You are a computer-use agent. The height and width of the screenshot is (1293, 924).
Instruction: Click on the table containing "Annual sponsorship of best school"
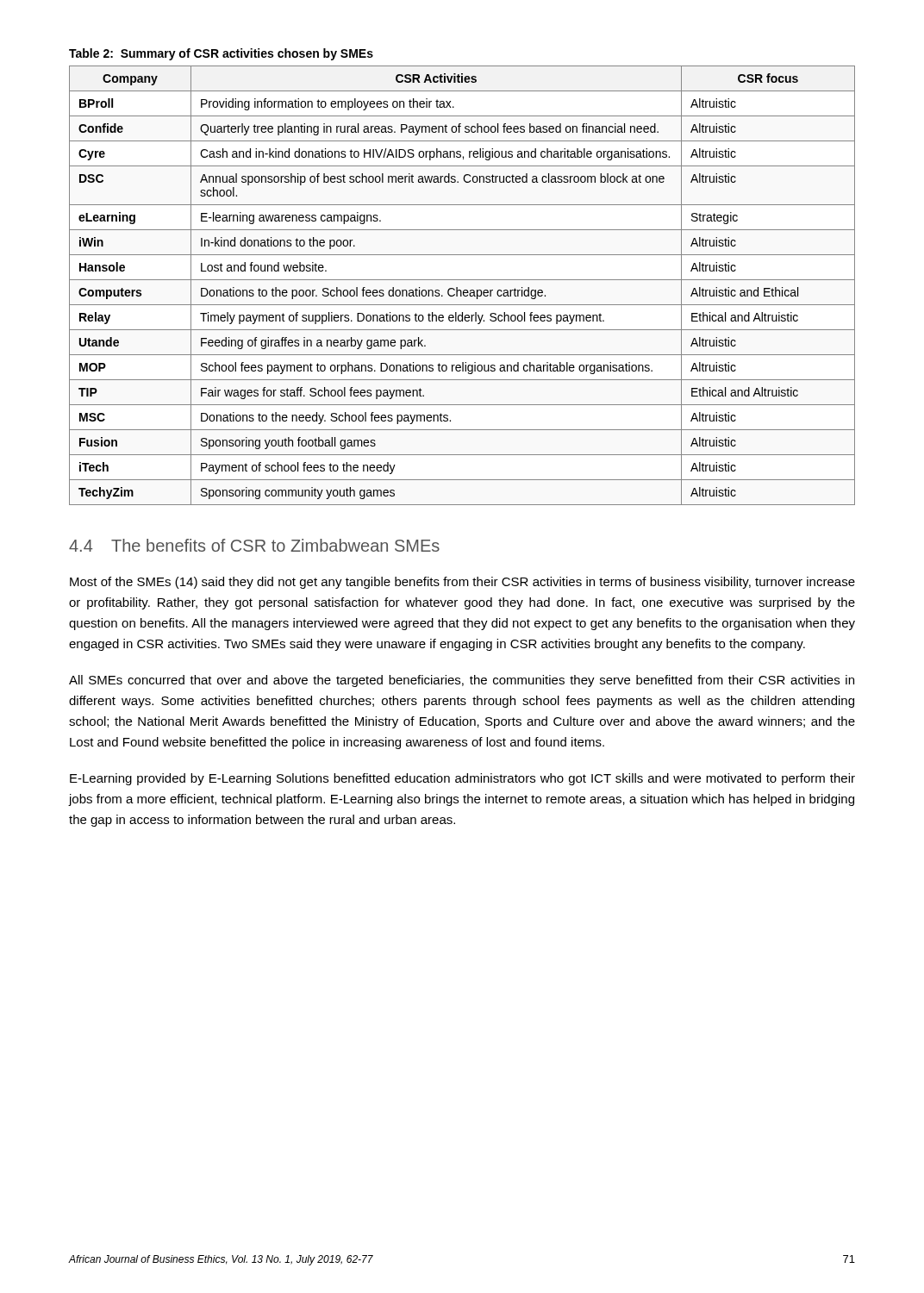(x=462, y=285)
